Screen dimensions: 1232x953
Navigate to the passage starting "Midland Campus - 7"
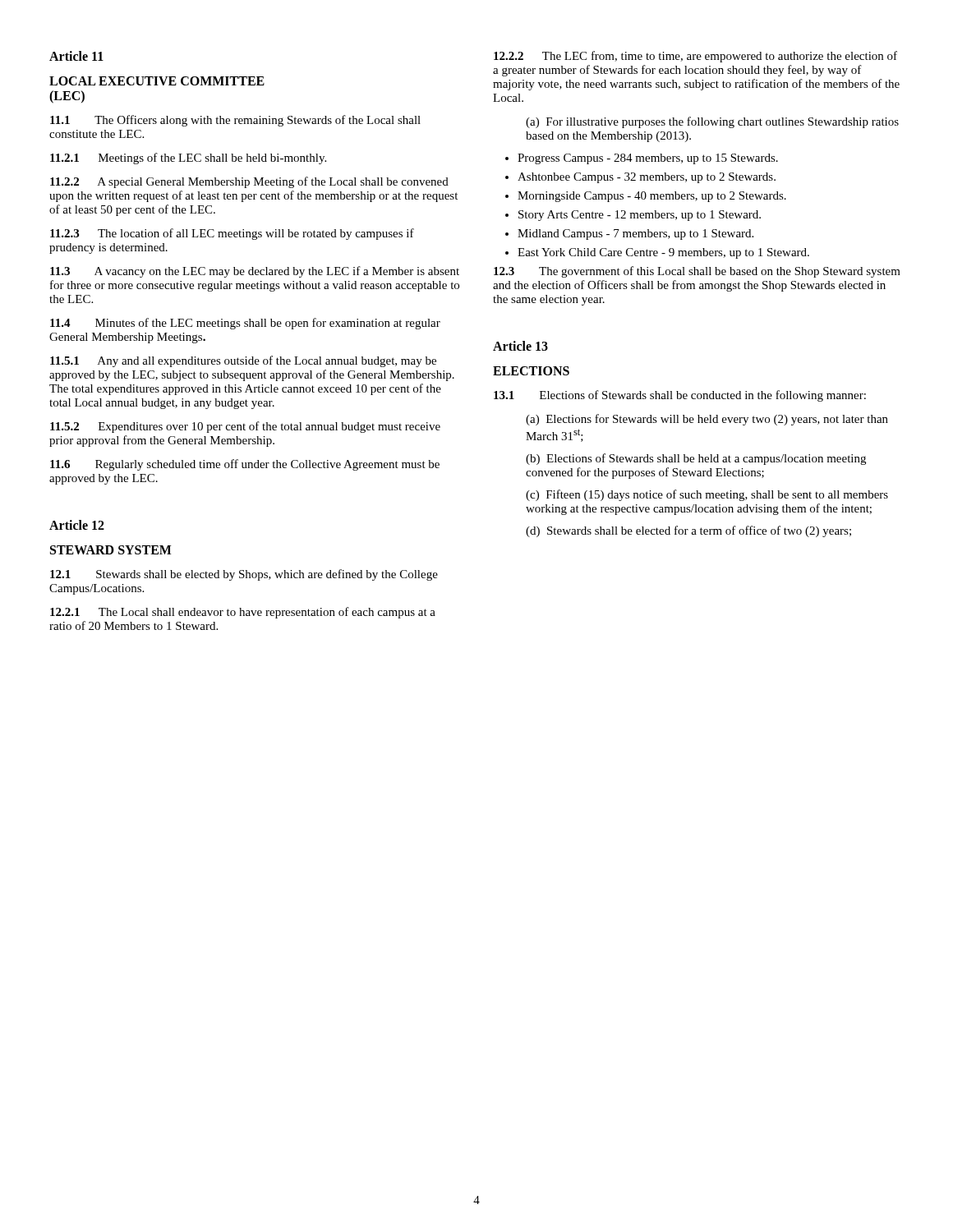coord(636,233)
